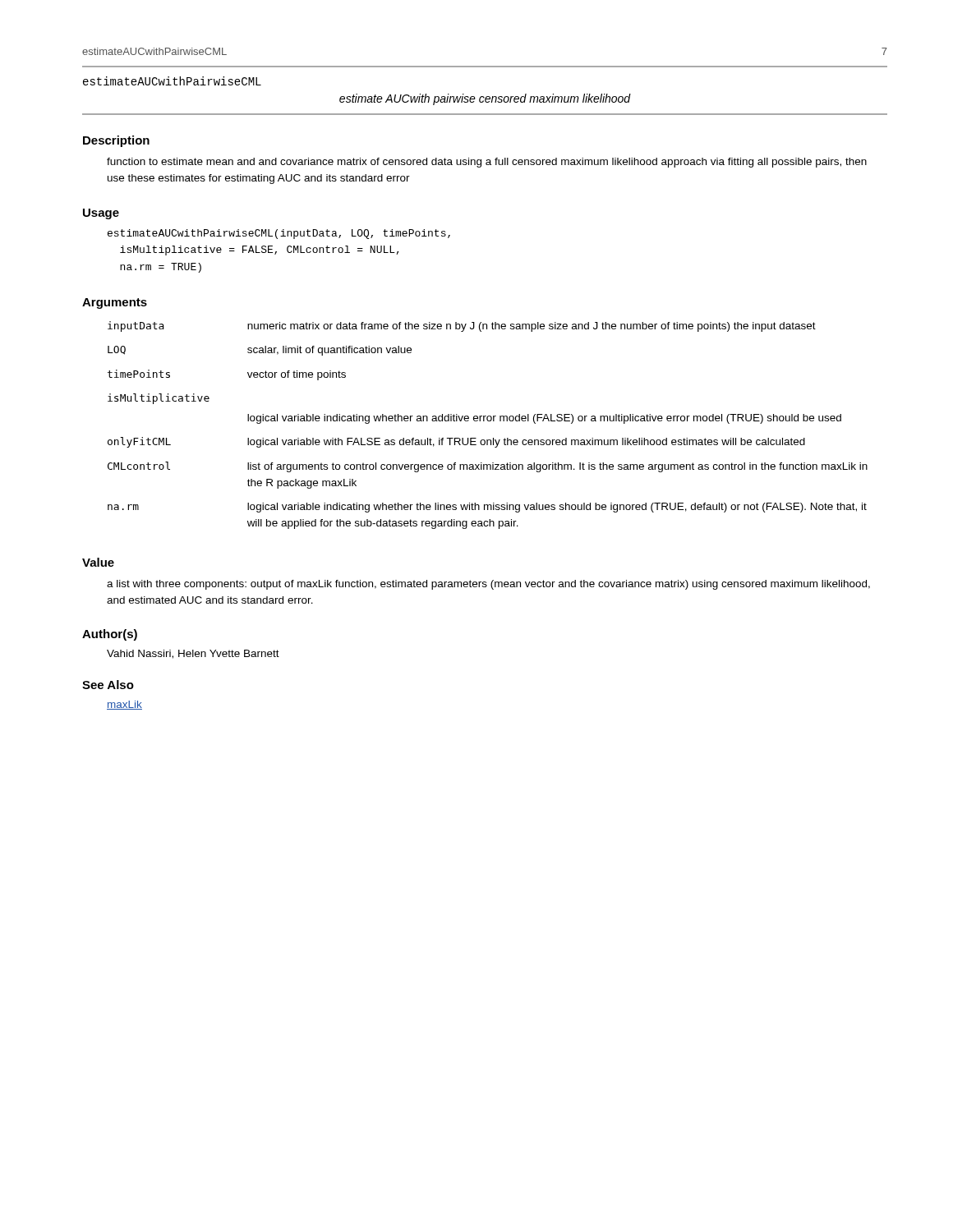The width and height of the screenshot is (953, 1232).
Task: Select the text block with the text "estimateAUCwithPairwiseCML(inputData, LOQ, timePoints, isMultiplicative = FALSE,"
Action: [x=280, y=250]
